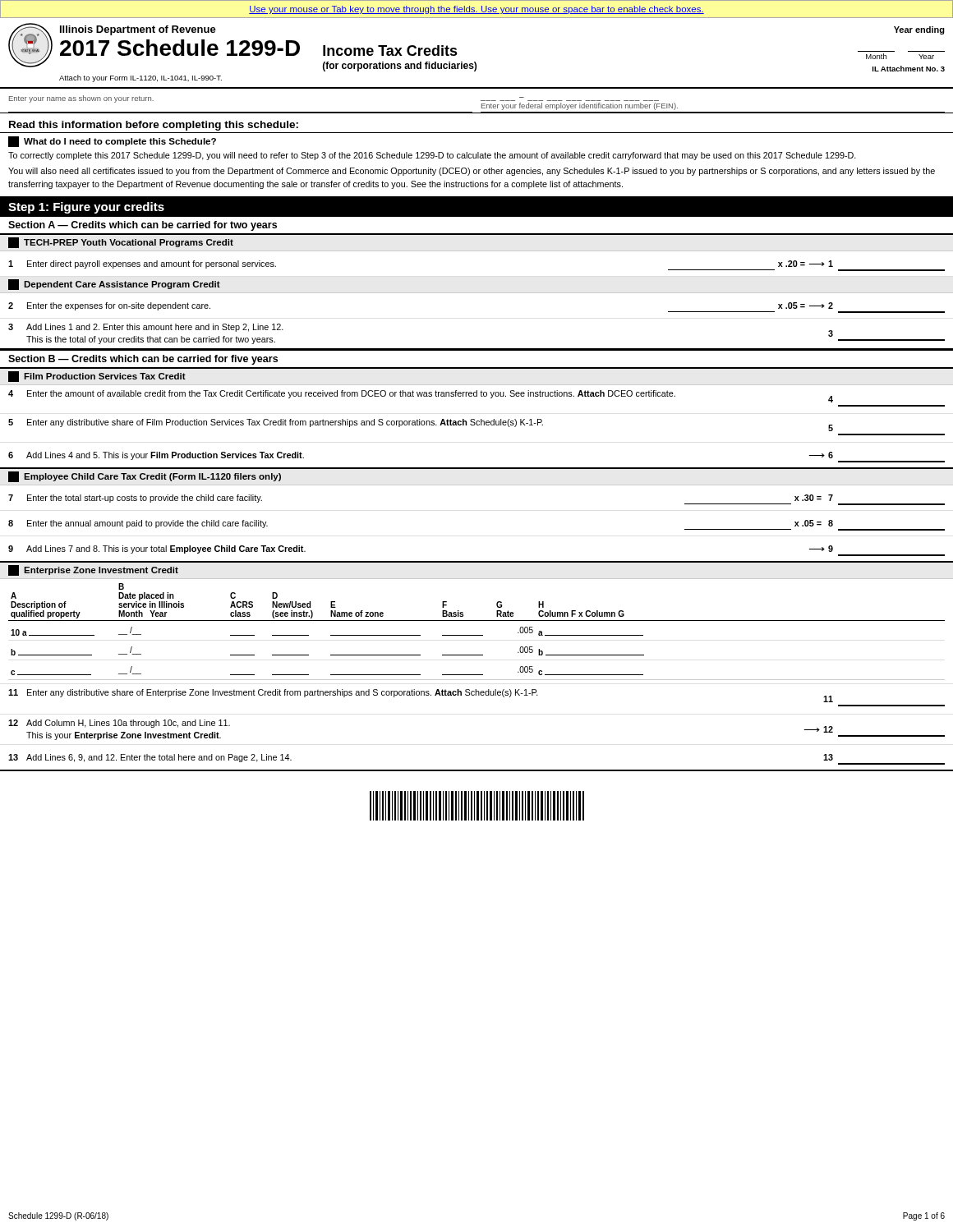
Task: Navigate to the passage starting "Illinois Department of Revenue"
Action: pos(138,29)
